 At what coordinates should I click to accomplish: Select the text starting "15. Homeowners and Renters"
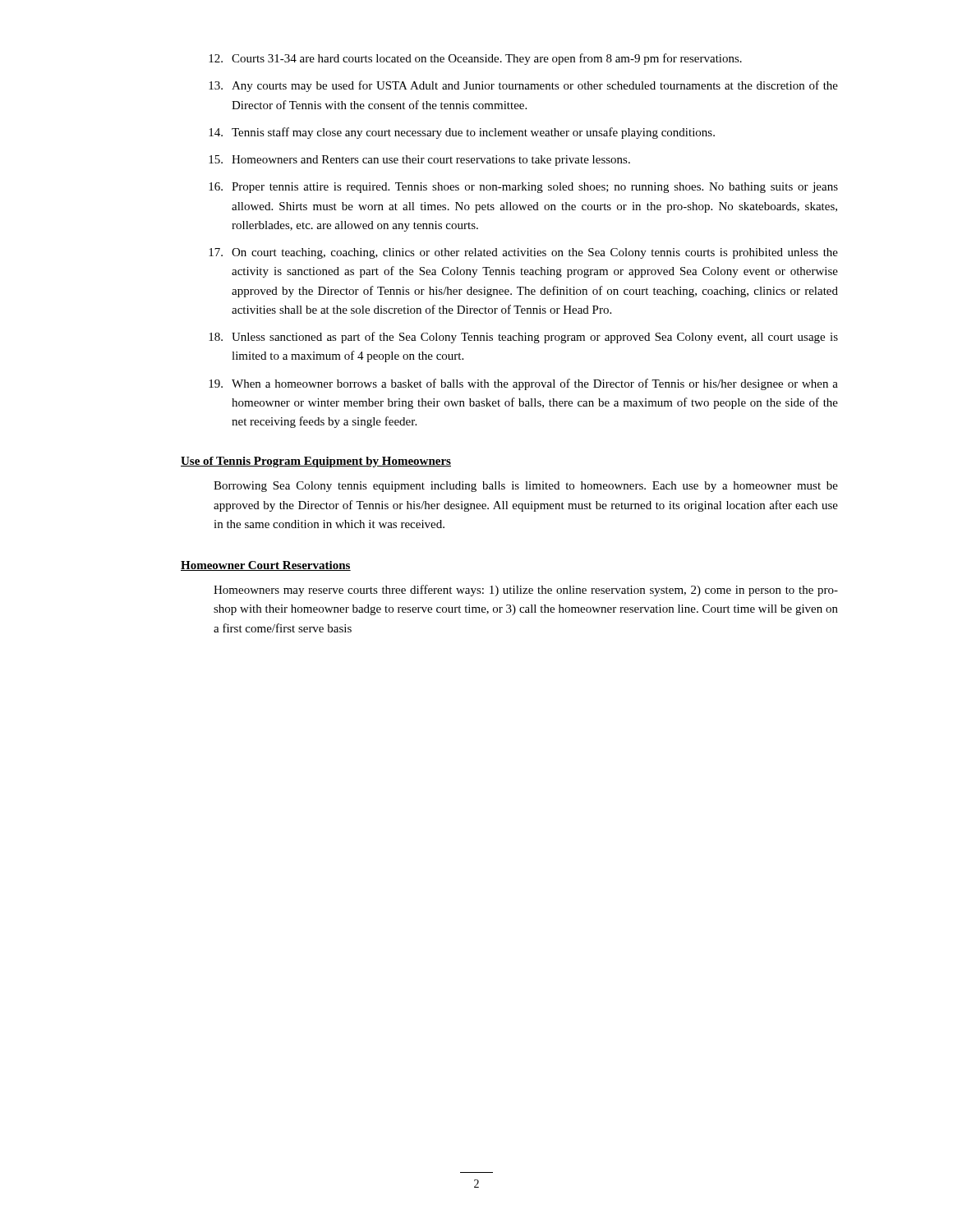[x=509, y=160]
